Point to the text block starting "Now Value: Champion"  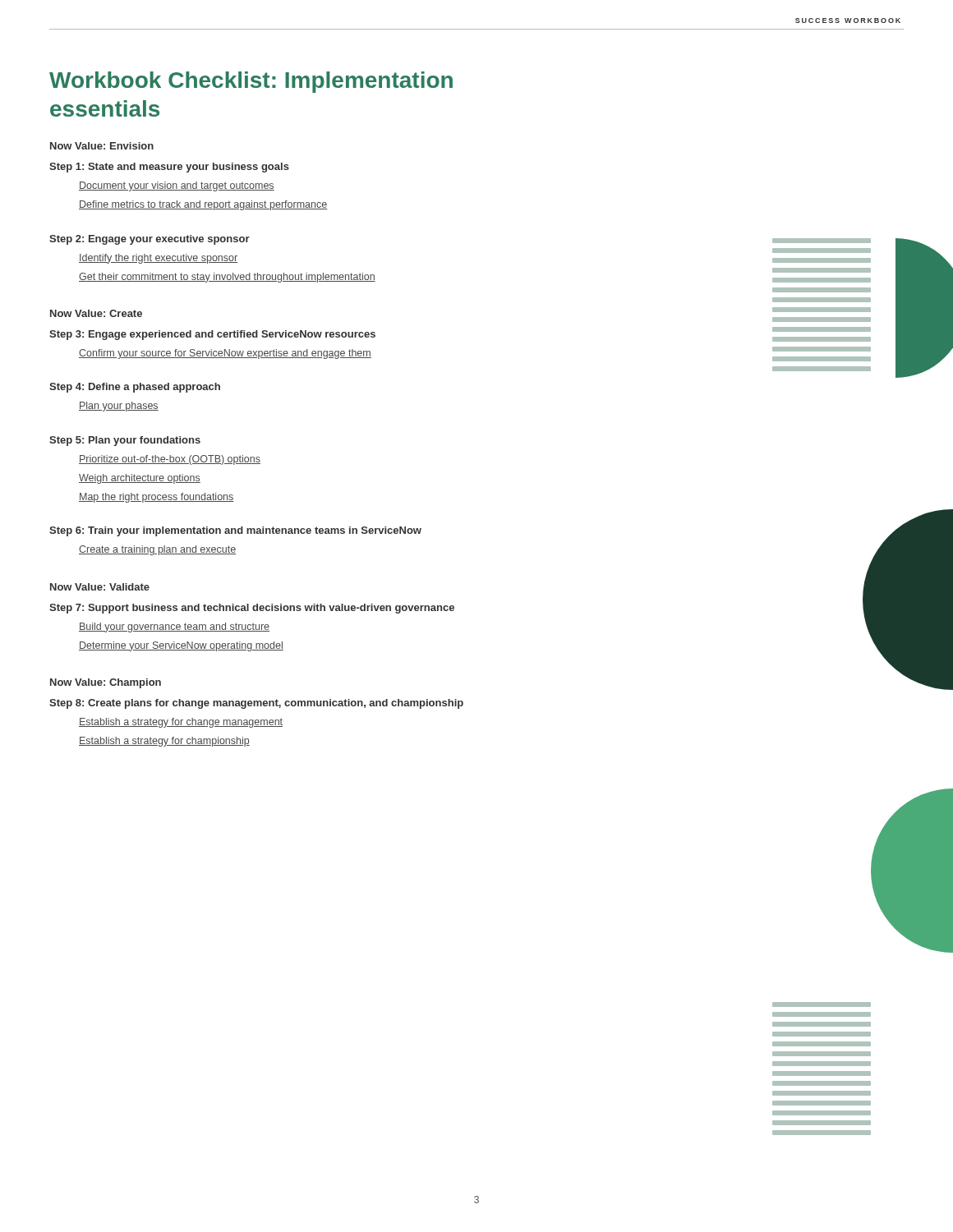click(x=105, y=682)
